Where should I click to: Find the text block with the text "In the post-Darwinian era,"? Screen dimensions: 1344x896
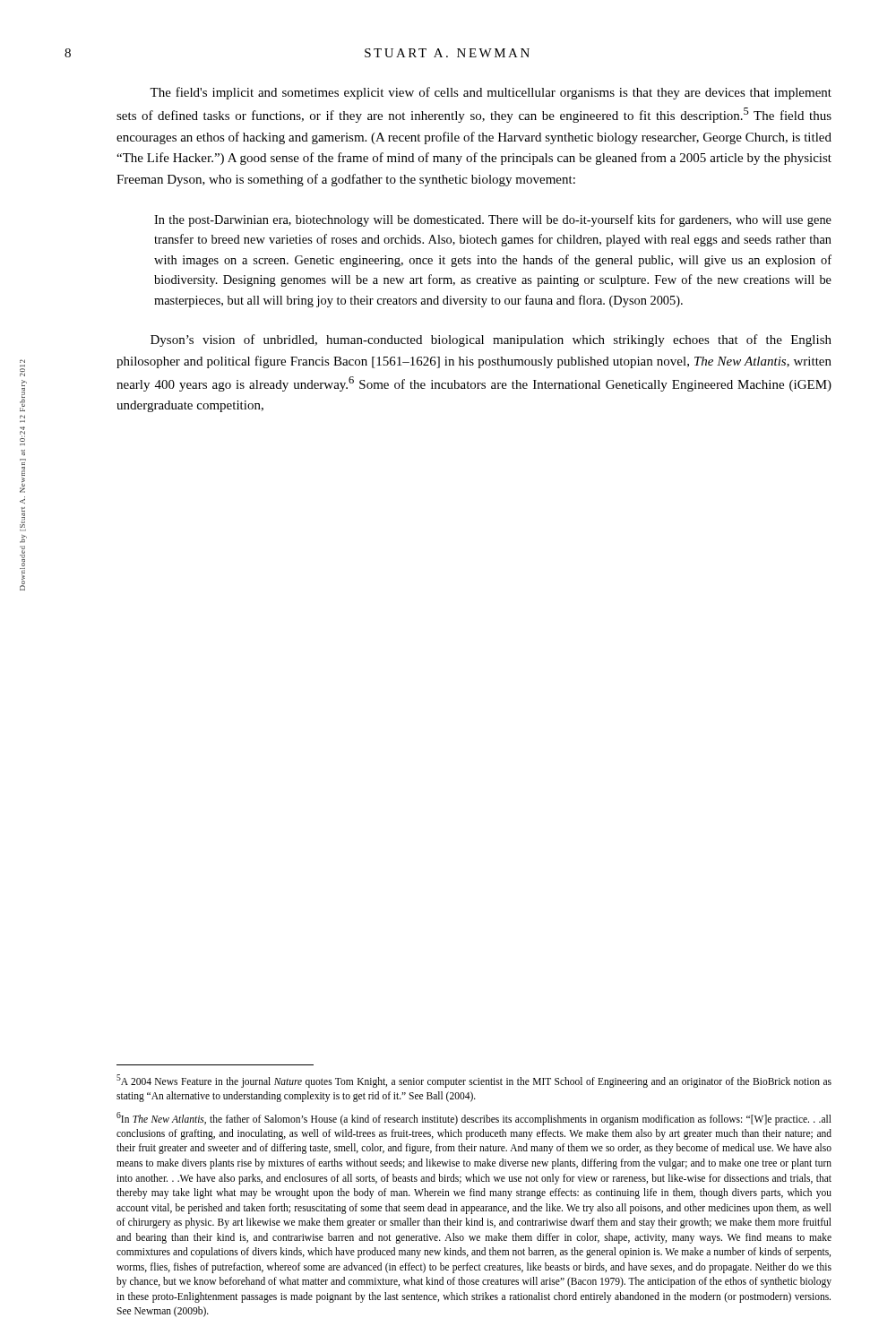point(493,260)
